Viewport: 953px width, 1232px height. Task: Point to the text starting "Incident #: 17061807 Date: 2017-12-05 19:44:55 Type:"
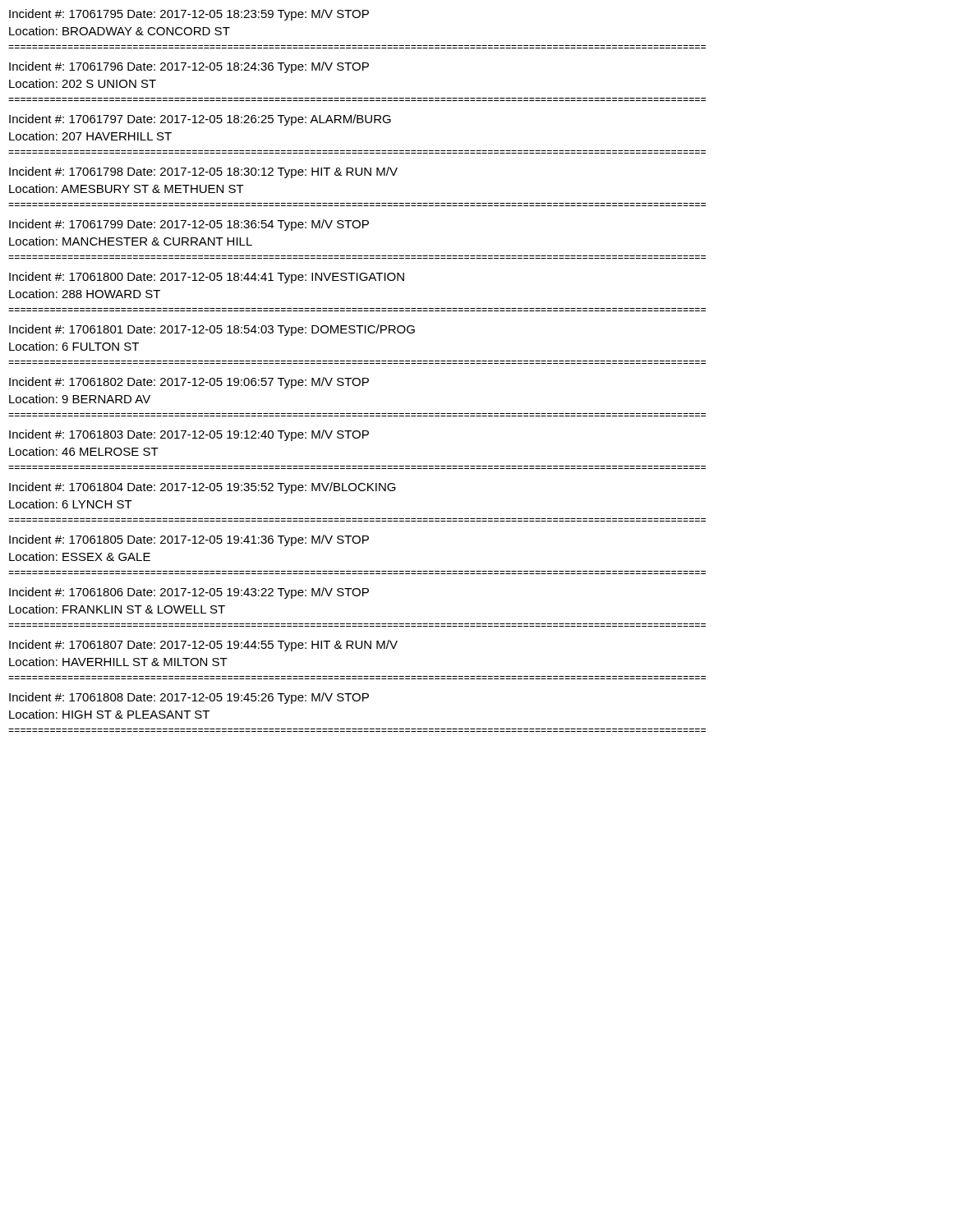click(203, 646)
